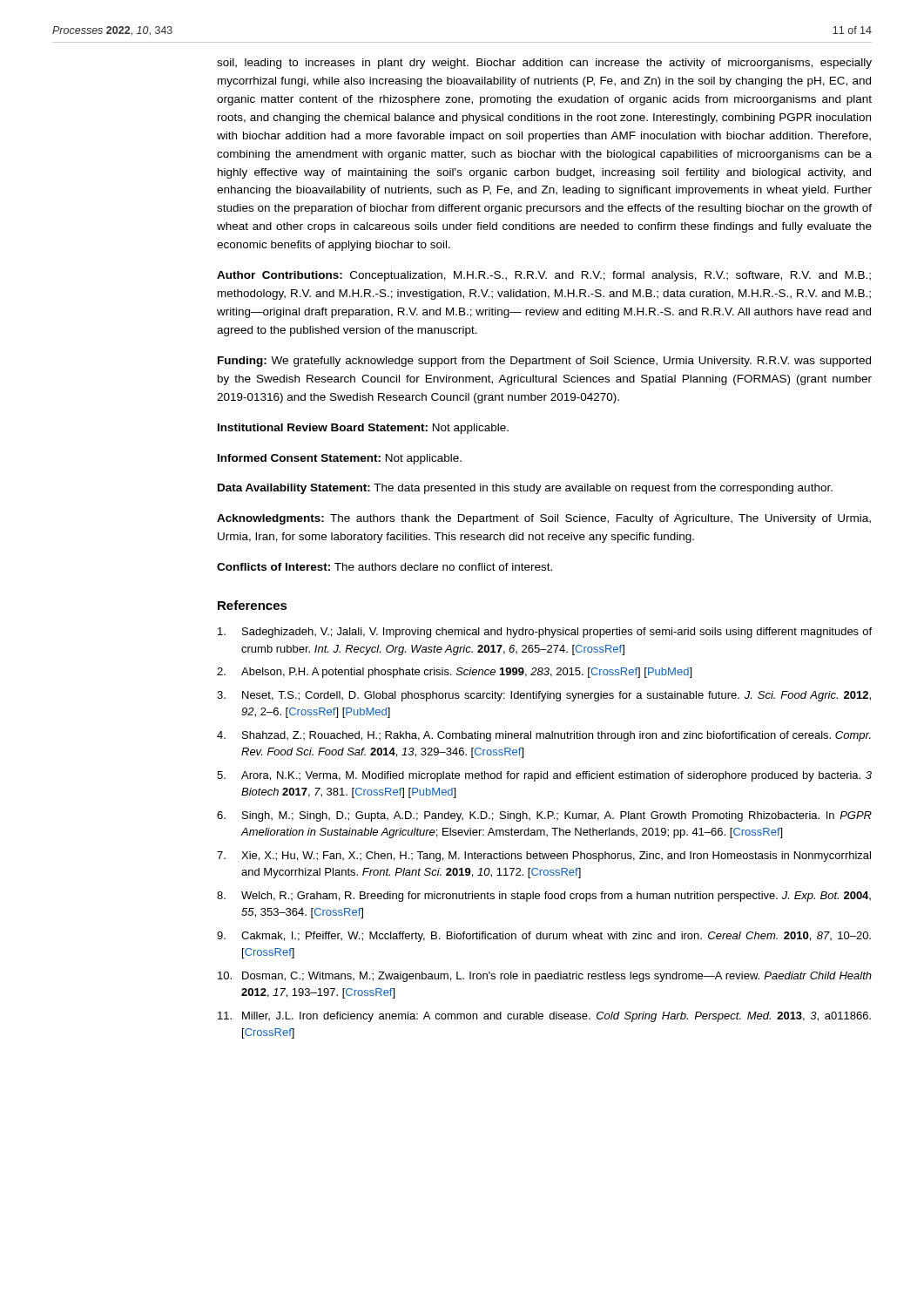Locate the region starting "8. Welch, R.; Graham, R. Breeding"
Viewport: 924px width, 1307px height.
click(x=544, y=904)
